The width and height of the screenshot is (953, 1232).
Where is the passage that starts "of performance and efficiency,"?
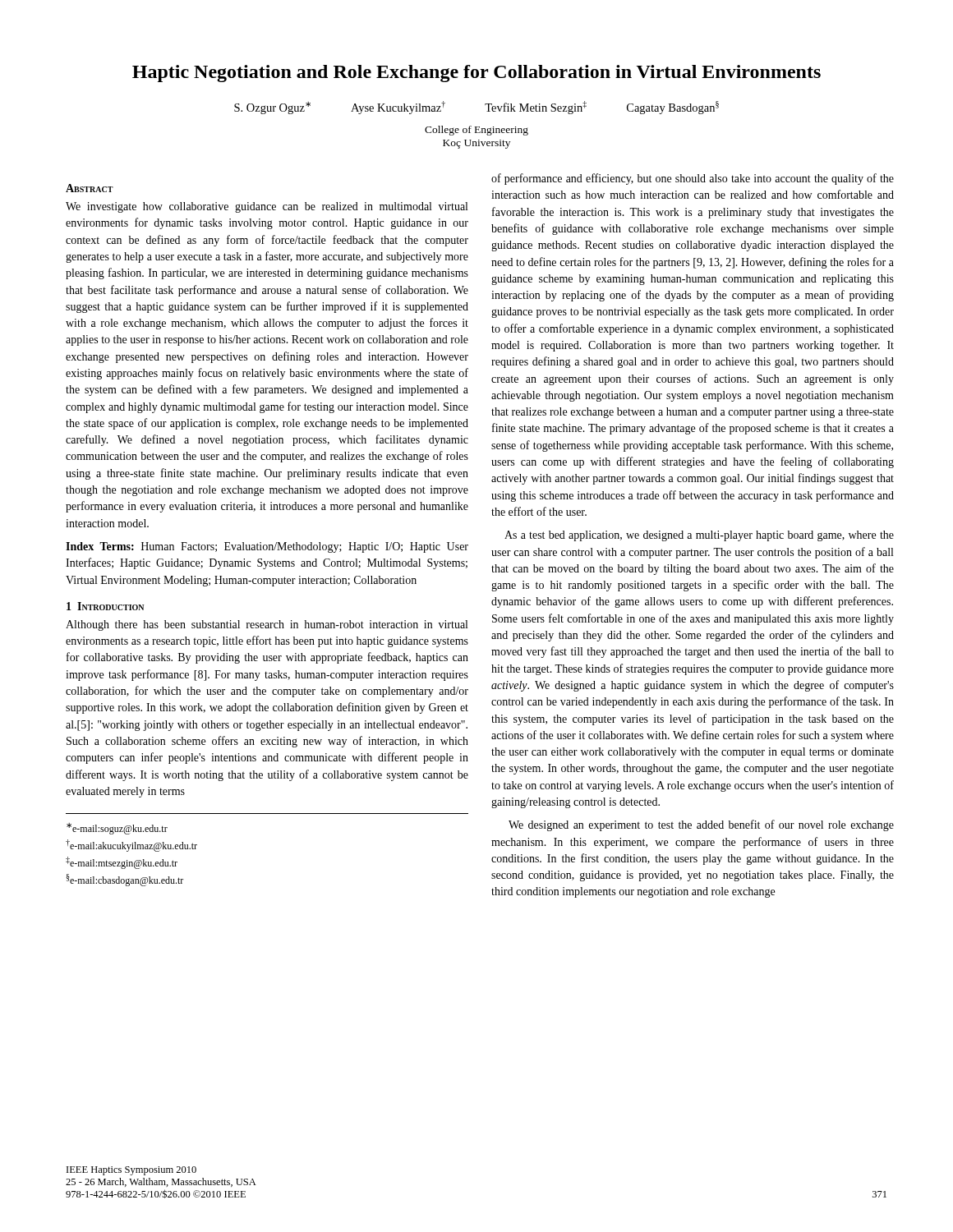(x=693, y=345)
